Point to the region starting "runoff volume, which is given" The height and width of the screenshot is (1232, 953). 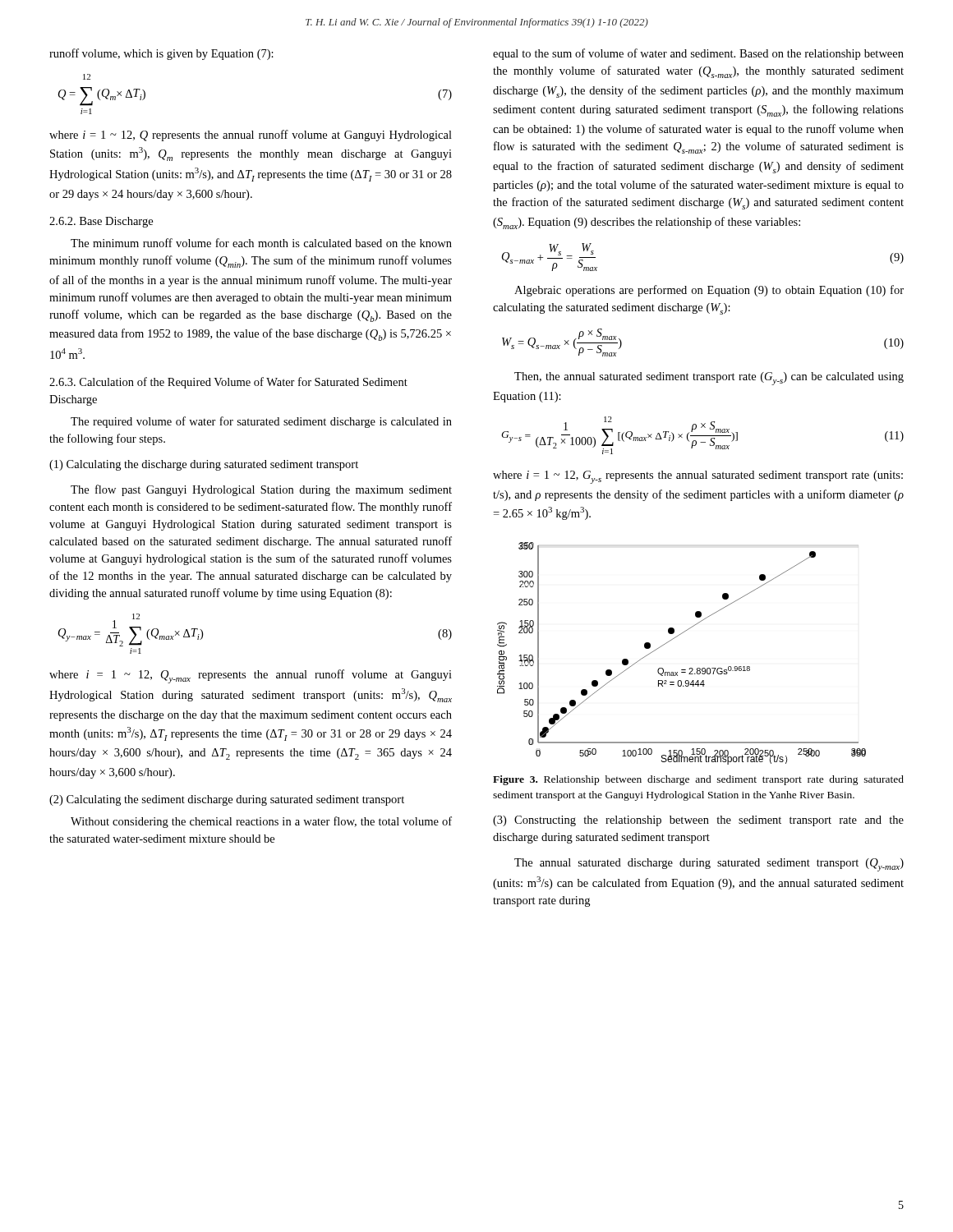click(251, 54)
